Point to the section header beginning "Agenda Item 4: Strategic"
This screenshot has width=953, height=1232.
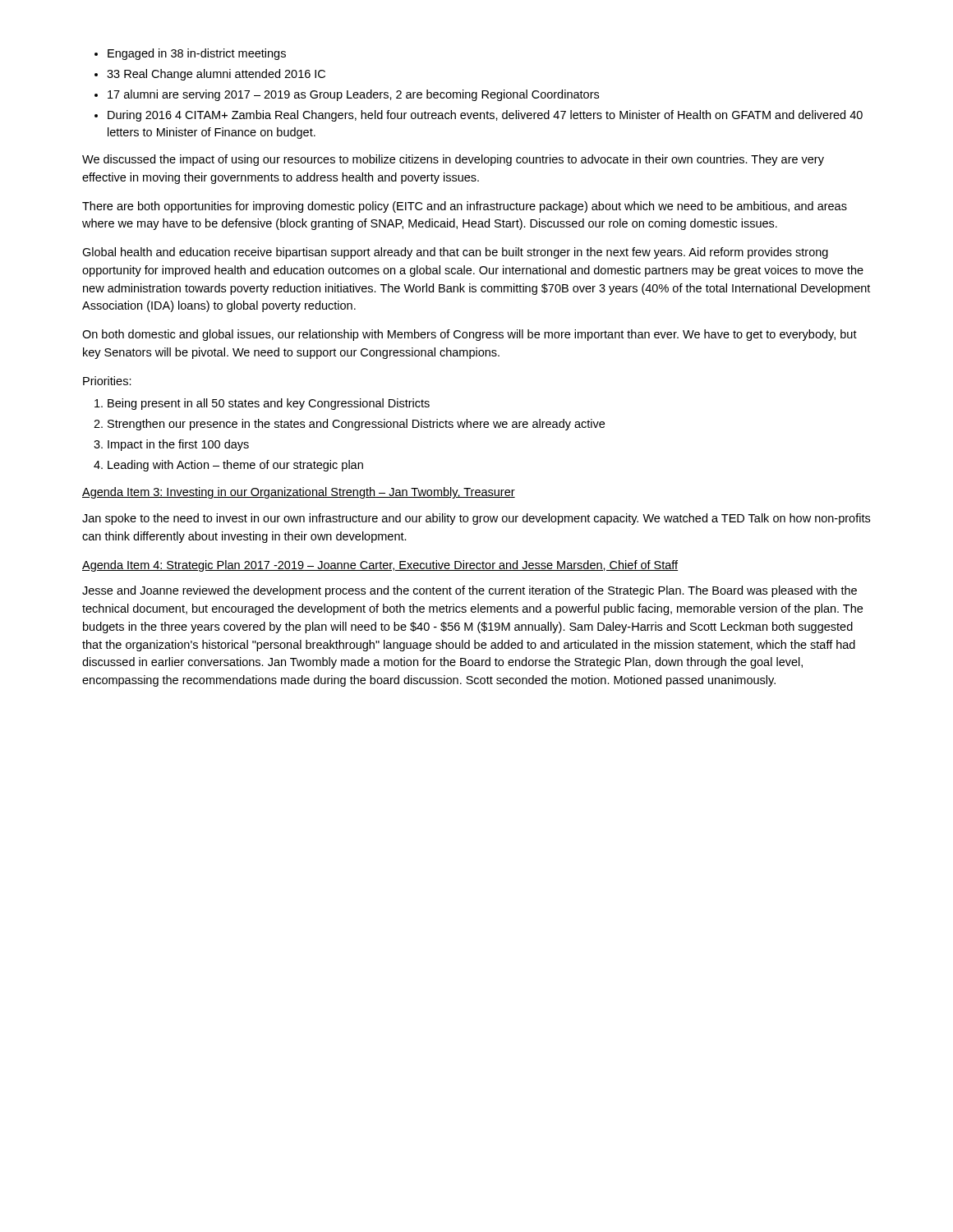[x=476, y=566]
